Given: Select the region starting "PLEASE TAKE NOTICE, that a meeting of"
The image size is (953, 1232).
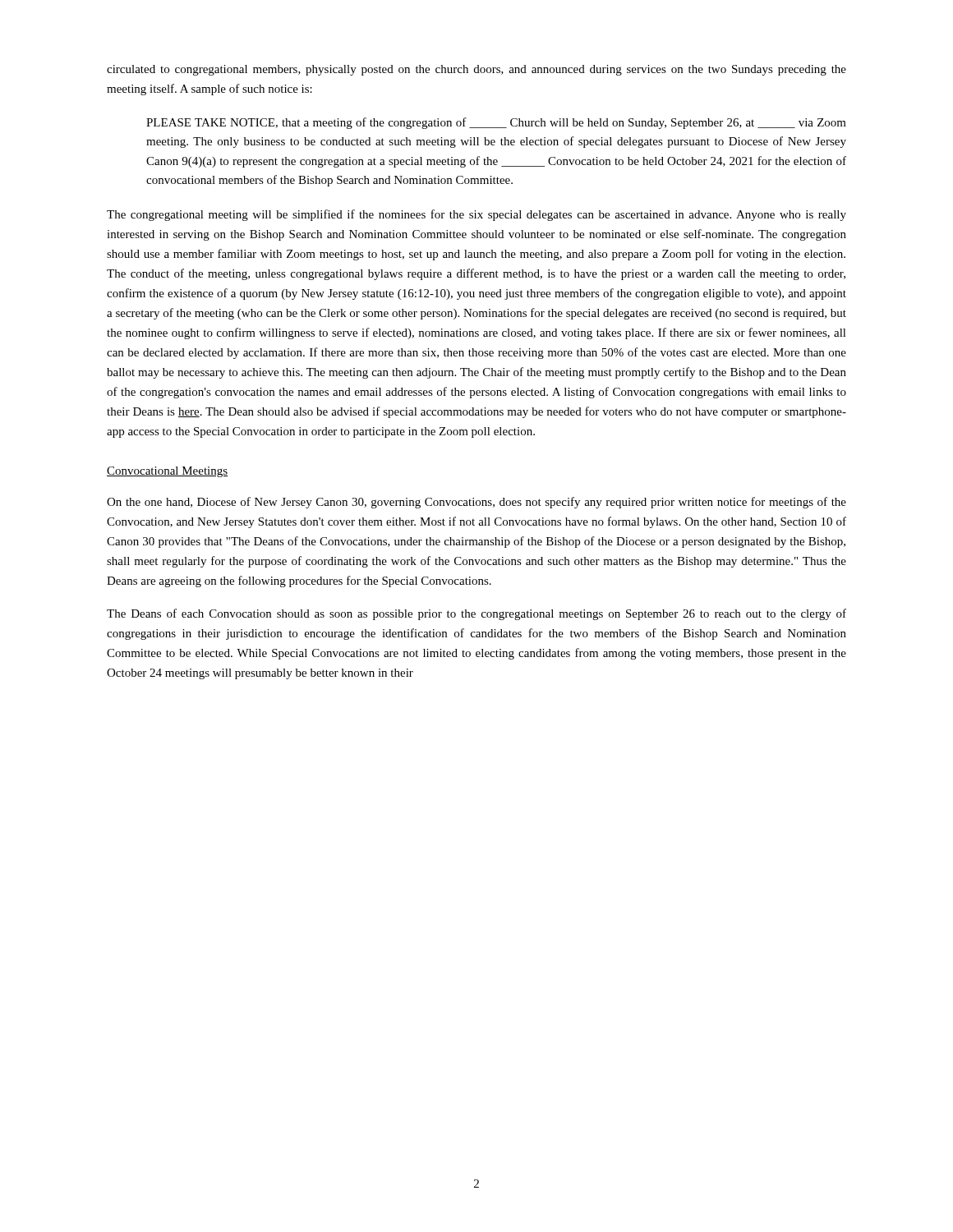Looking at the screenshot, I should click(x=496, y=152).
